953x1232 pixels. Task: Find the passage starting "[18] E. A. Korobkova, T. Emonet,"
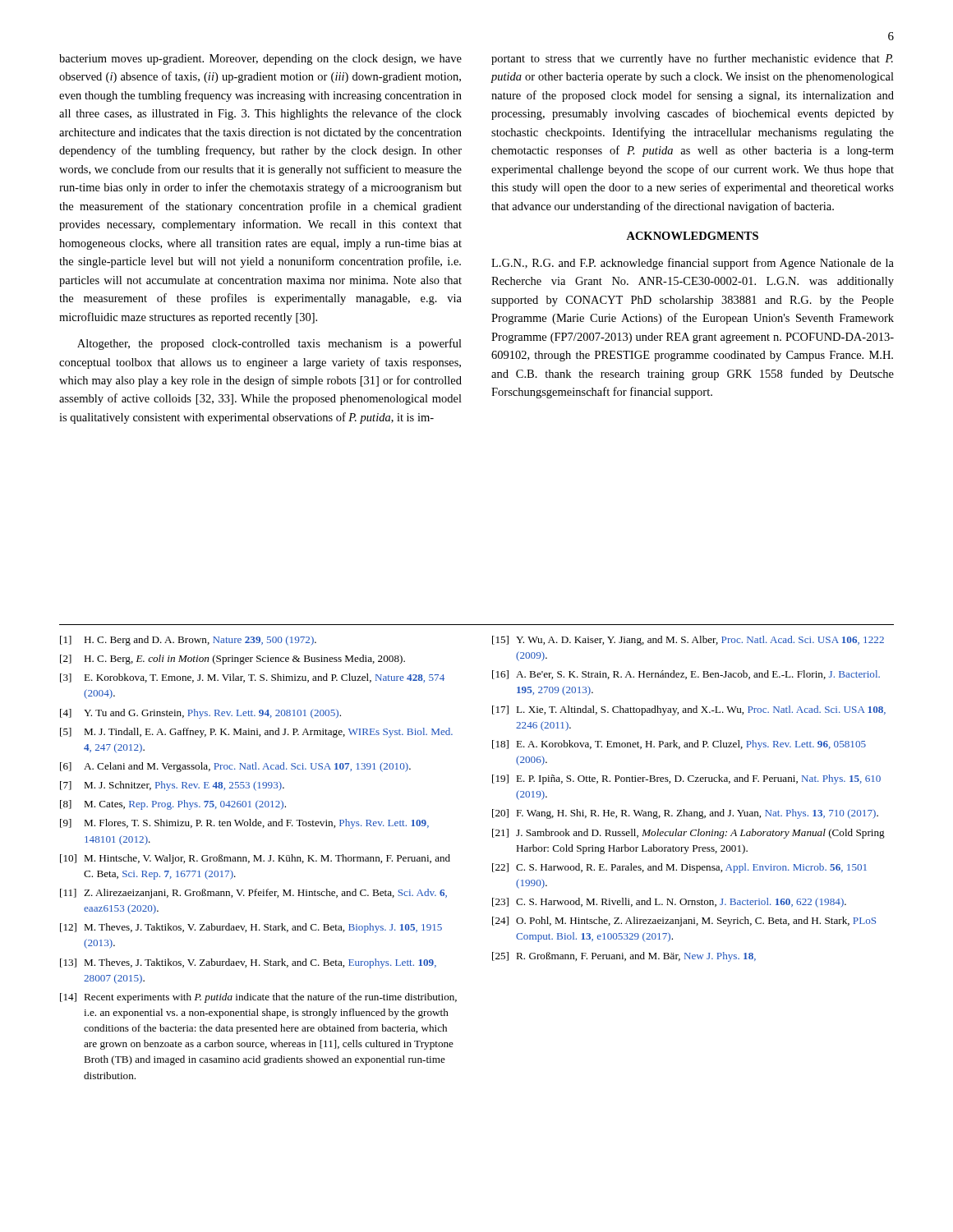click(x=693, y=752)
